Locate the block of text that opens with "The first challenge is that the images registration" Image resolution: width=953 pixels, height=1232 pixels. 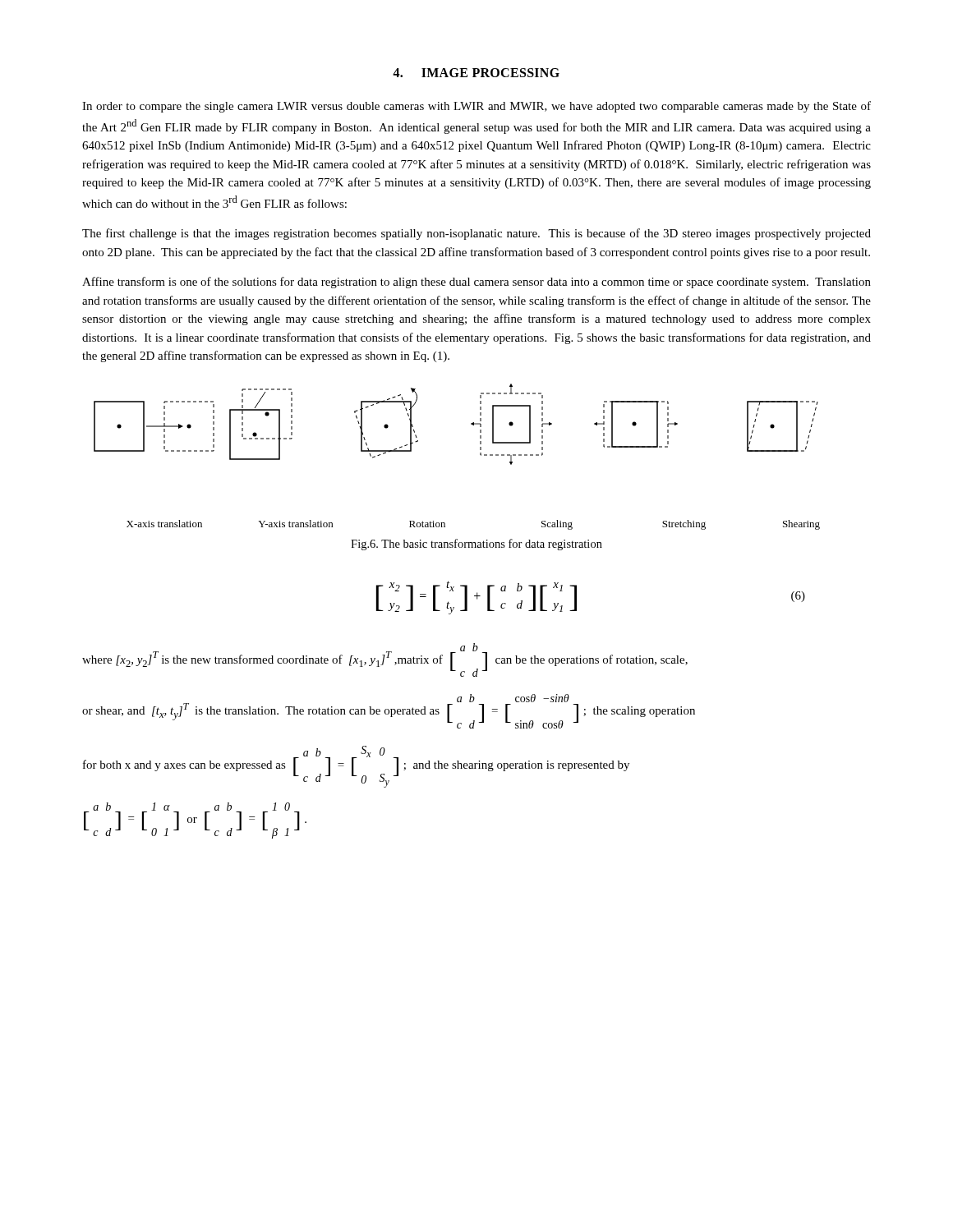476,243
